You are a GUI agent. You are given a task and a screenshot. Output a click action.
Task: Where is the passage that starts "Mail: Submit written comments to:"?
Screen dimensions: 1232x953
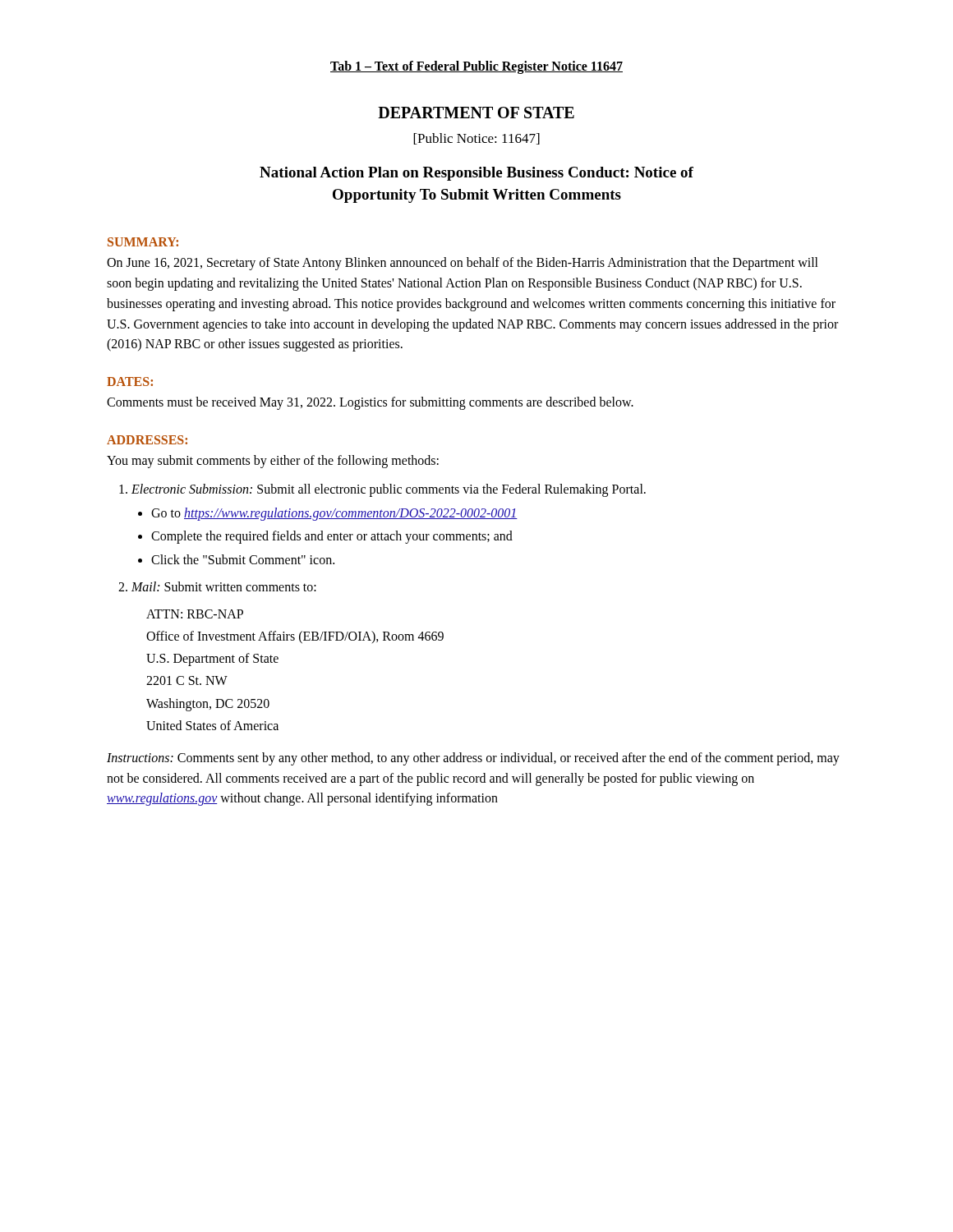(224, 586)
